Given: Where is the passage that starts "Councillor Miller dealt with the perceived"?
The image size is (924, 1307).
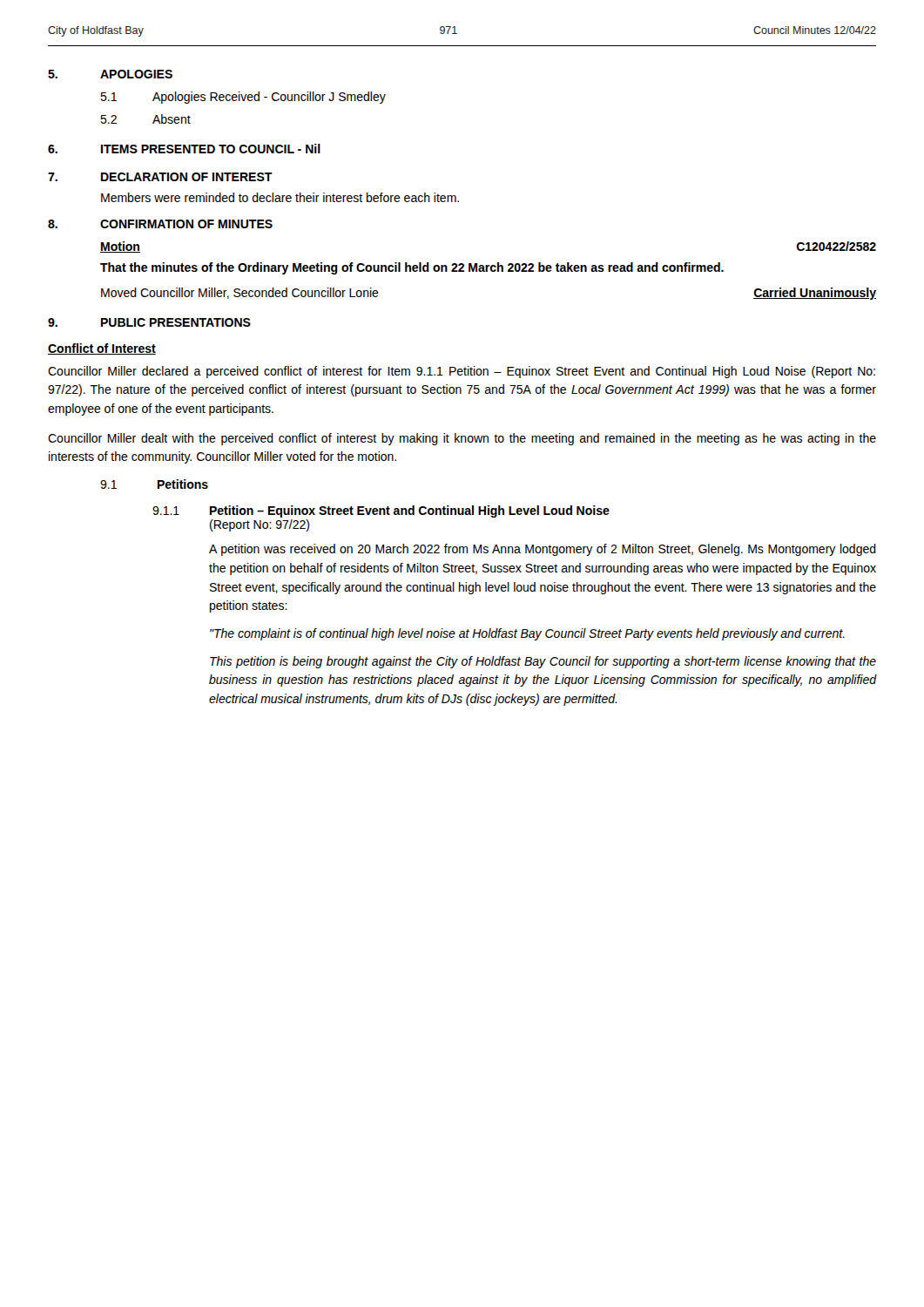Looking at the screenshot, I should tap(462, 448).
